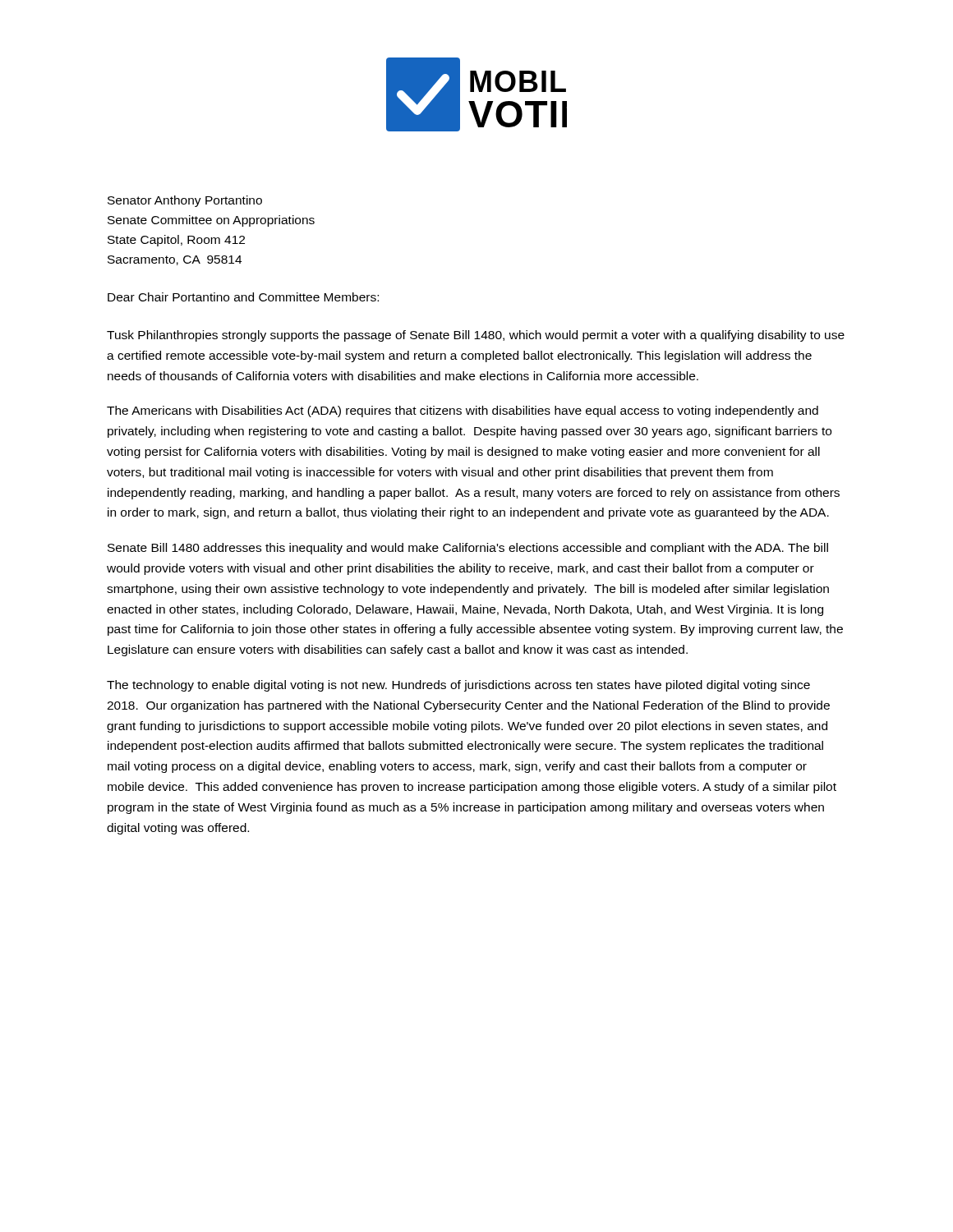Select the region starting "The technology to enable digital voting is not"
This screenshot has width=953, height=1232.
coord(472,756)
